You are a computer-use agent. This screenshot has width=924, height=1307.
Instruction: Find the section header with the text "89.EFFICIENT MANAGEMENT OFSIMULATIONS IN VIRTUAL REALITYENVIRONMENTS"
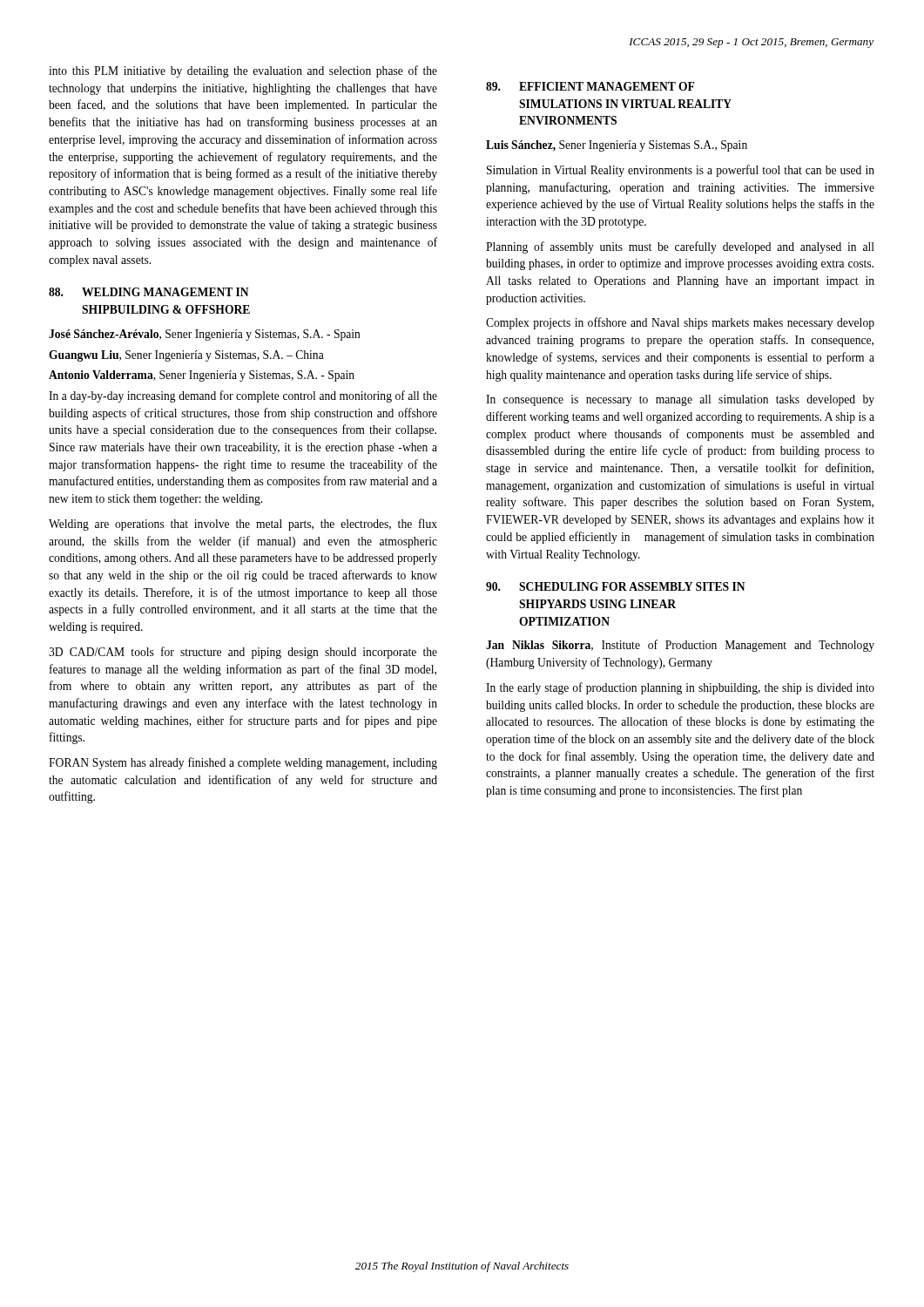[677, 104]
